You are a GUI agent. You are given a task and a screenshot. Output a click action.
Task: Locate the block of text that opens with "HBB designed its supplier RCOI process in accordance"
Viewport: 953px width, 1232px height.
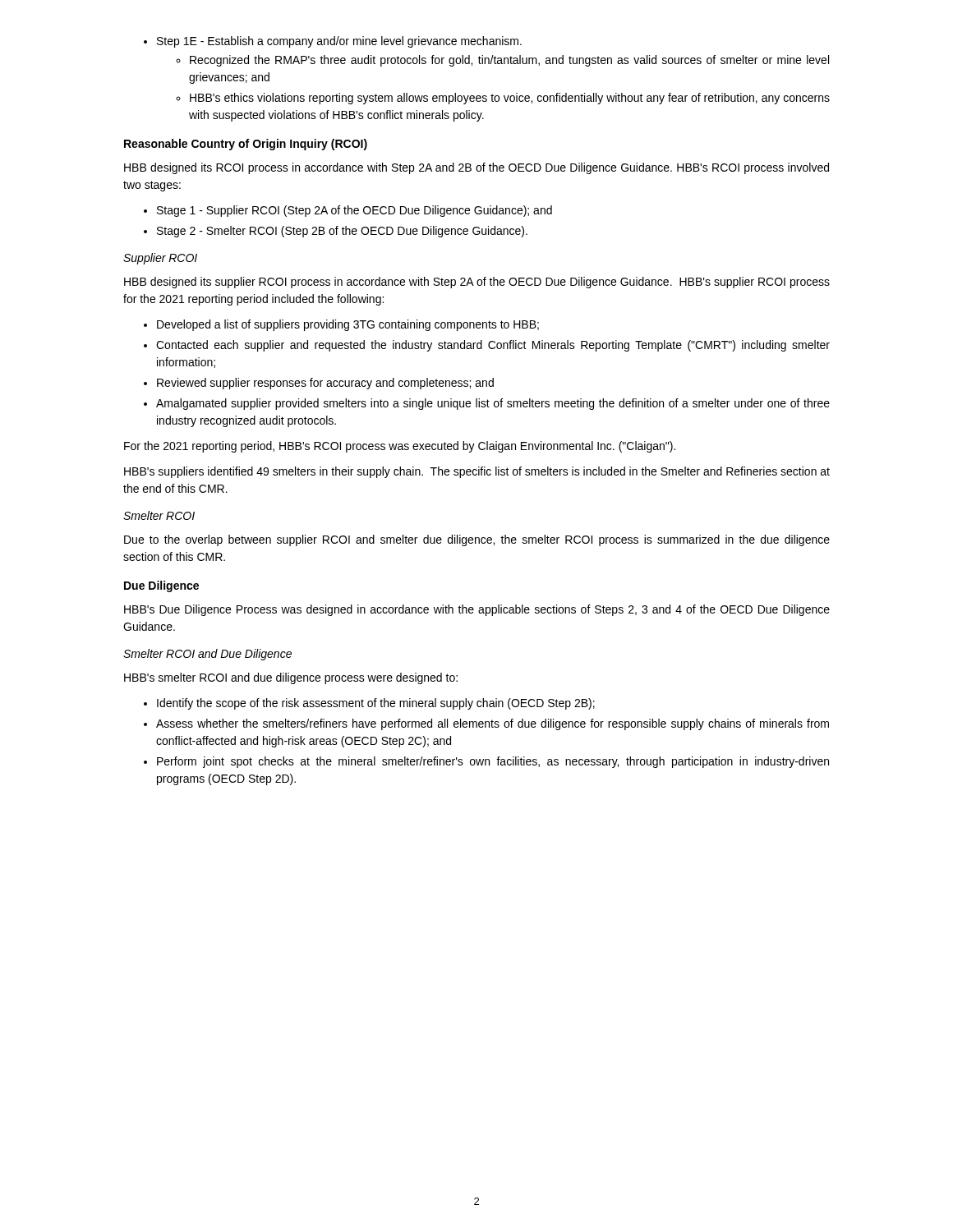pos(476,291)
